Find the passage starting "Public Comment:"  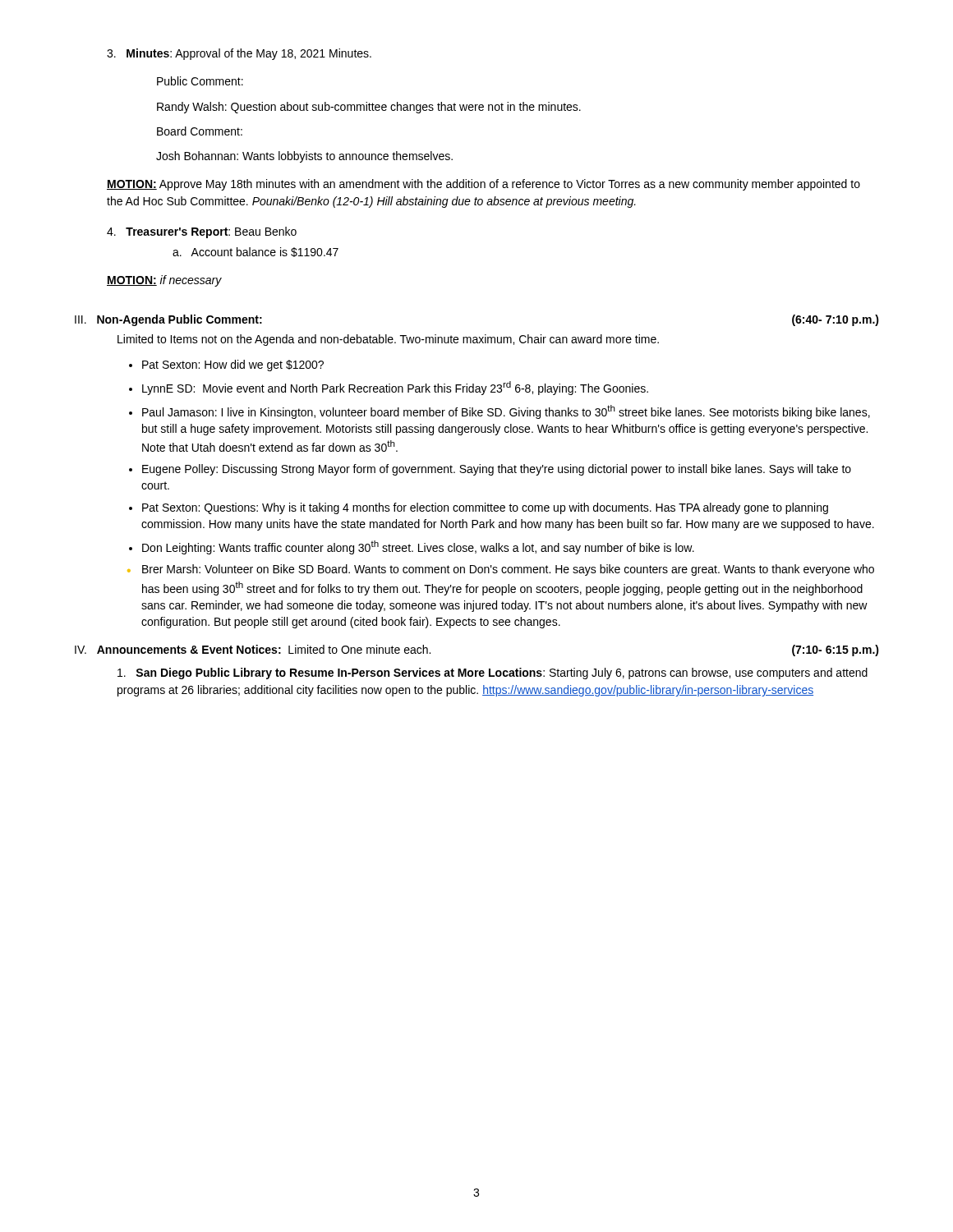(x=200, y=82)
